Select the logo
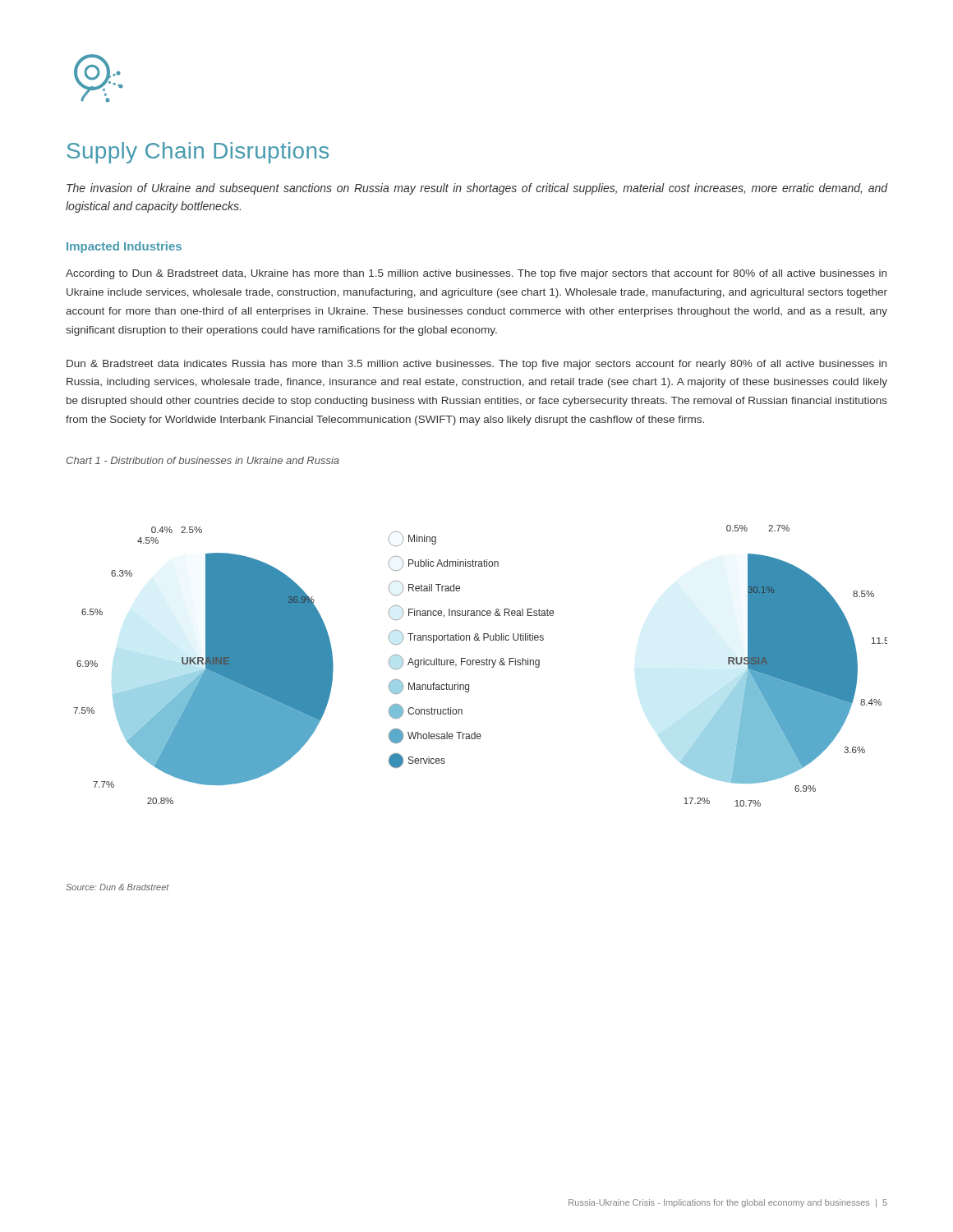This screenshot has width=953, height=1232. [x=476, y=84]
